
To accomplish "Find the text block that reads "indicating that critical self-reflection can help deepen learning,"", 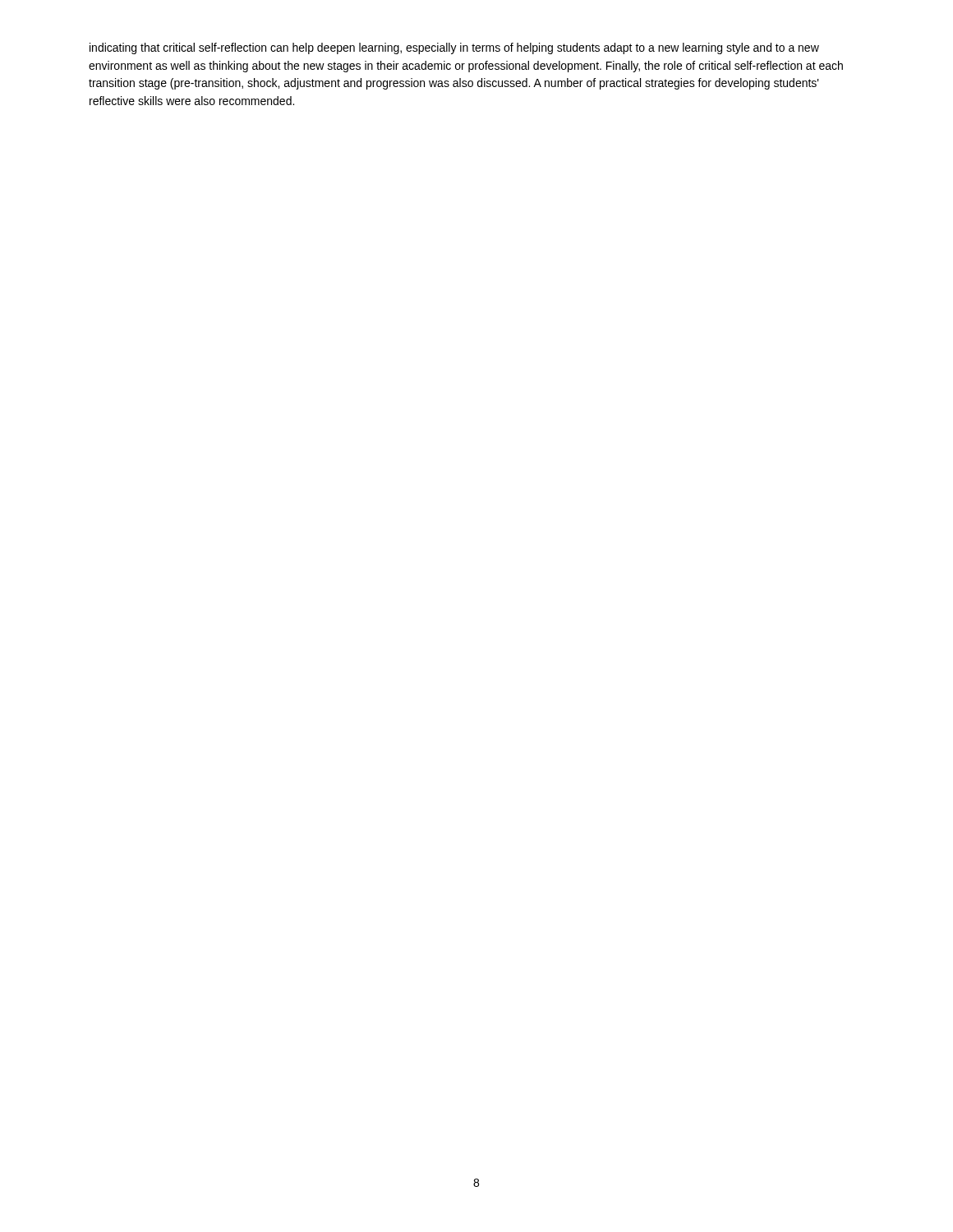I will 466,74.
